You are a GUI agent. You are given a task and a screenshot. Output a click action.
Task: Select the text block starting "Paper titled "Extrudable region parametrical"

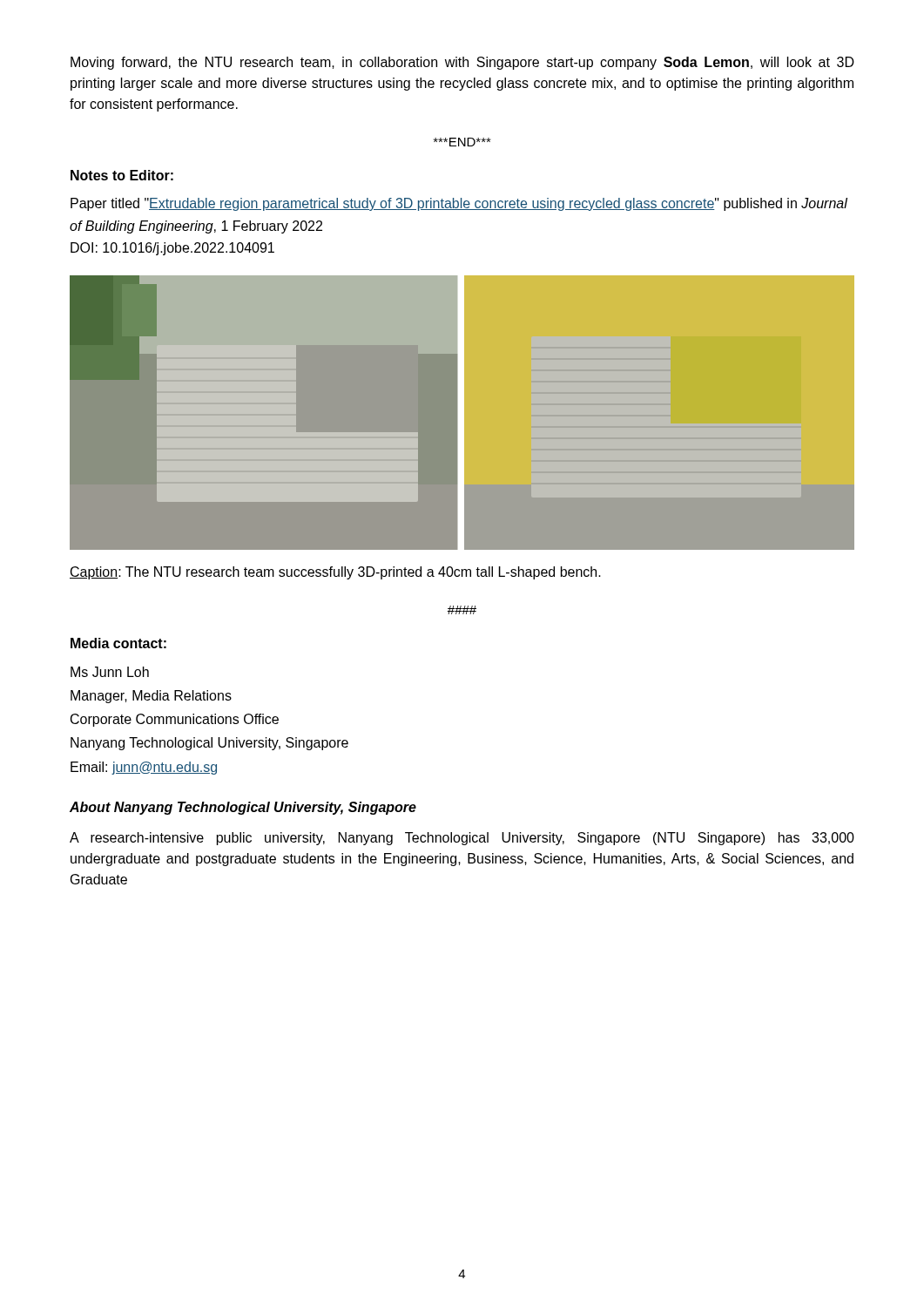pos(459,204)
